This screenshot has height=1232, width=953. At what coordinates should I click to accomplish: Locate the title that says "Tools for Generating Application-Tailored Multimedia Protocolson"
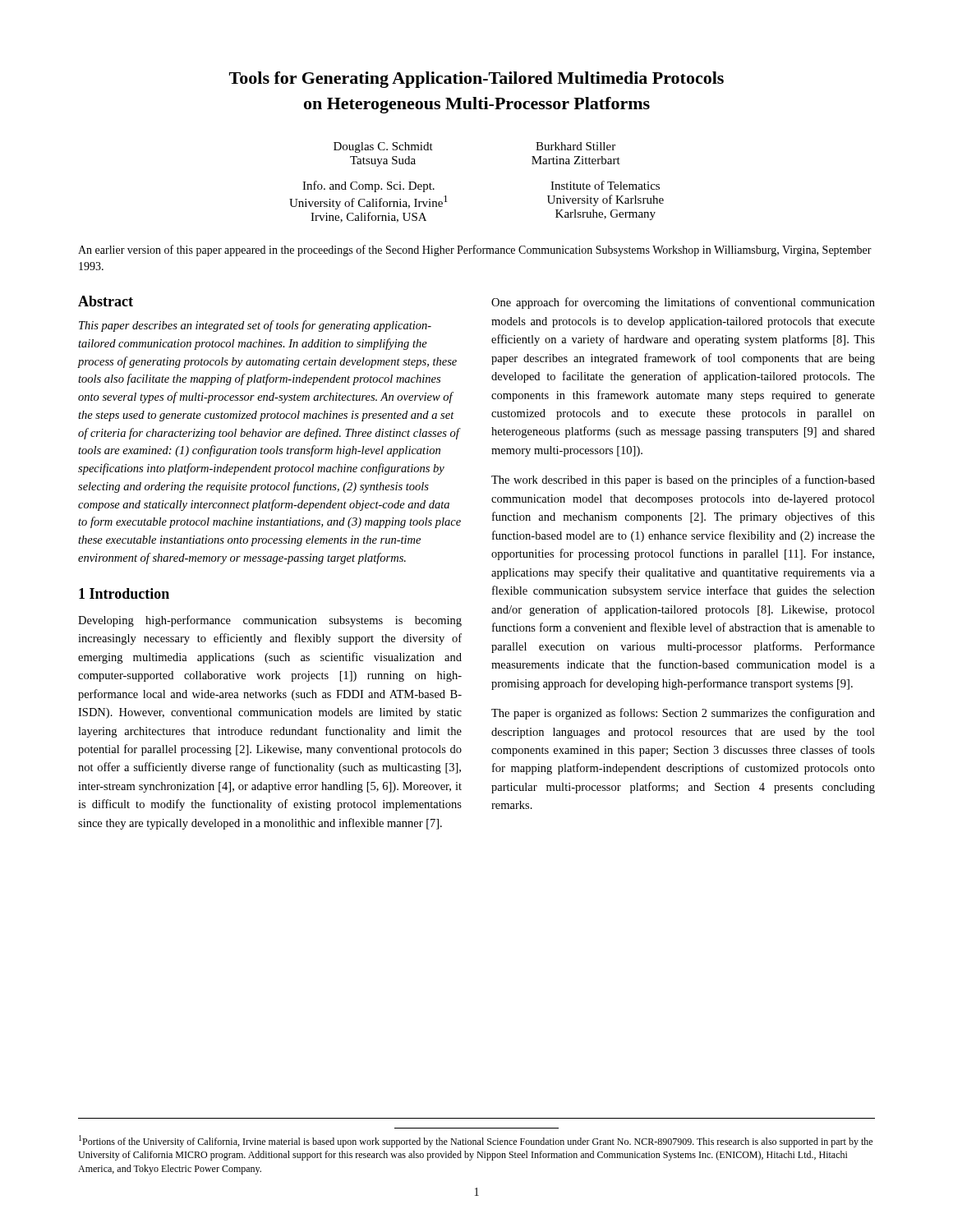[x=476, y=90]
